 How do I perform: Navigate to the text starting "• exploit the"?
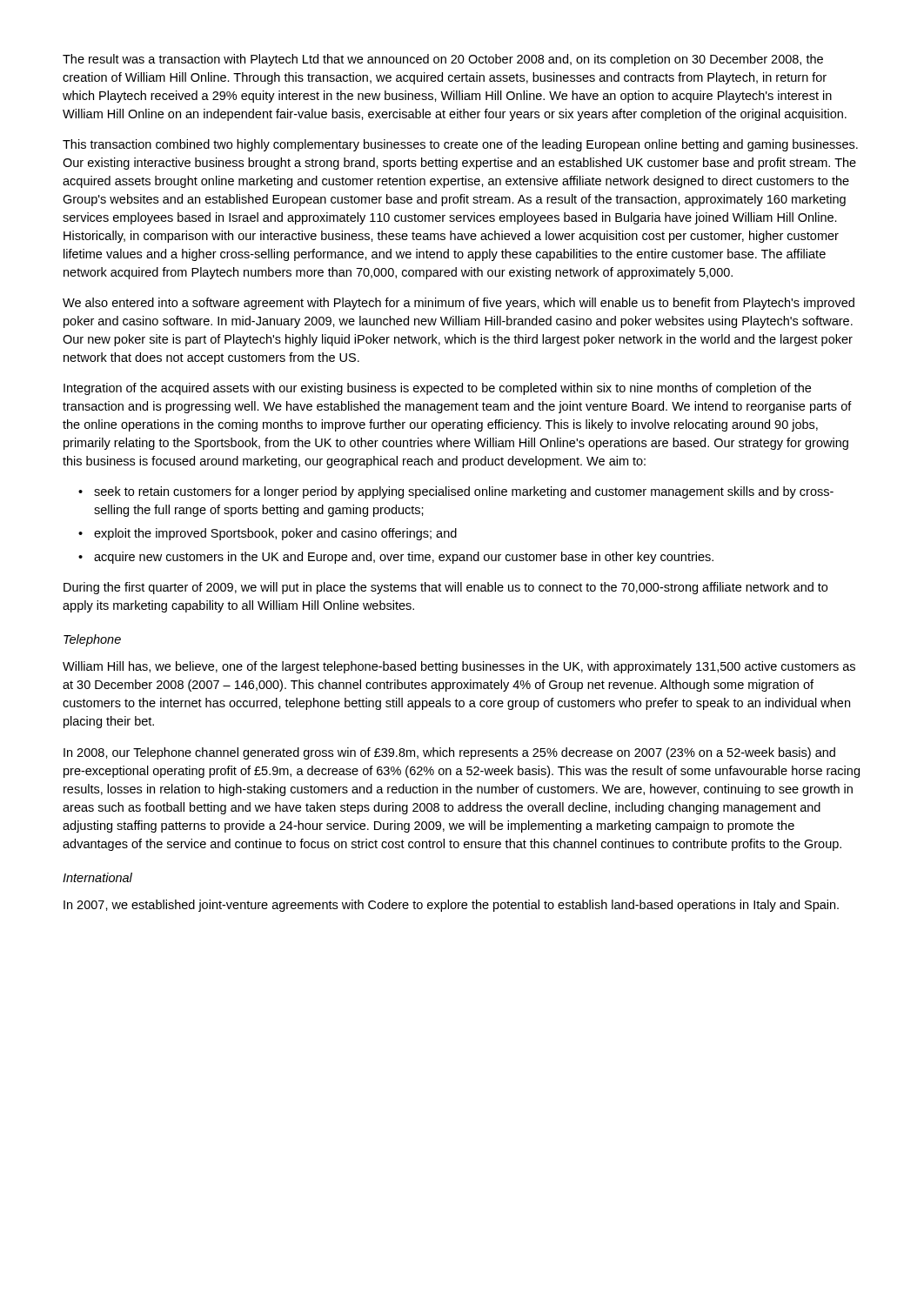[268, 534]
